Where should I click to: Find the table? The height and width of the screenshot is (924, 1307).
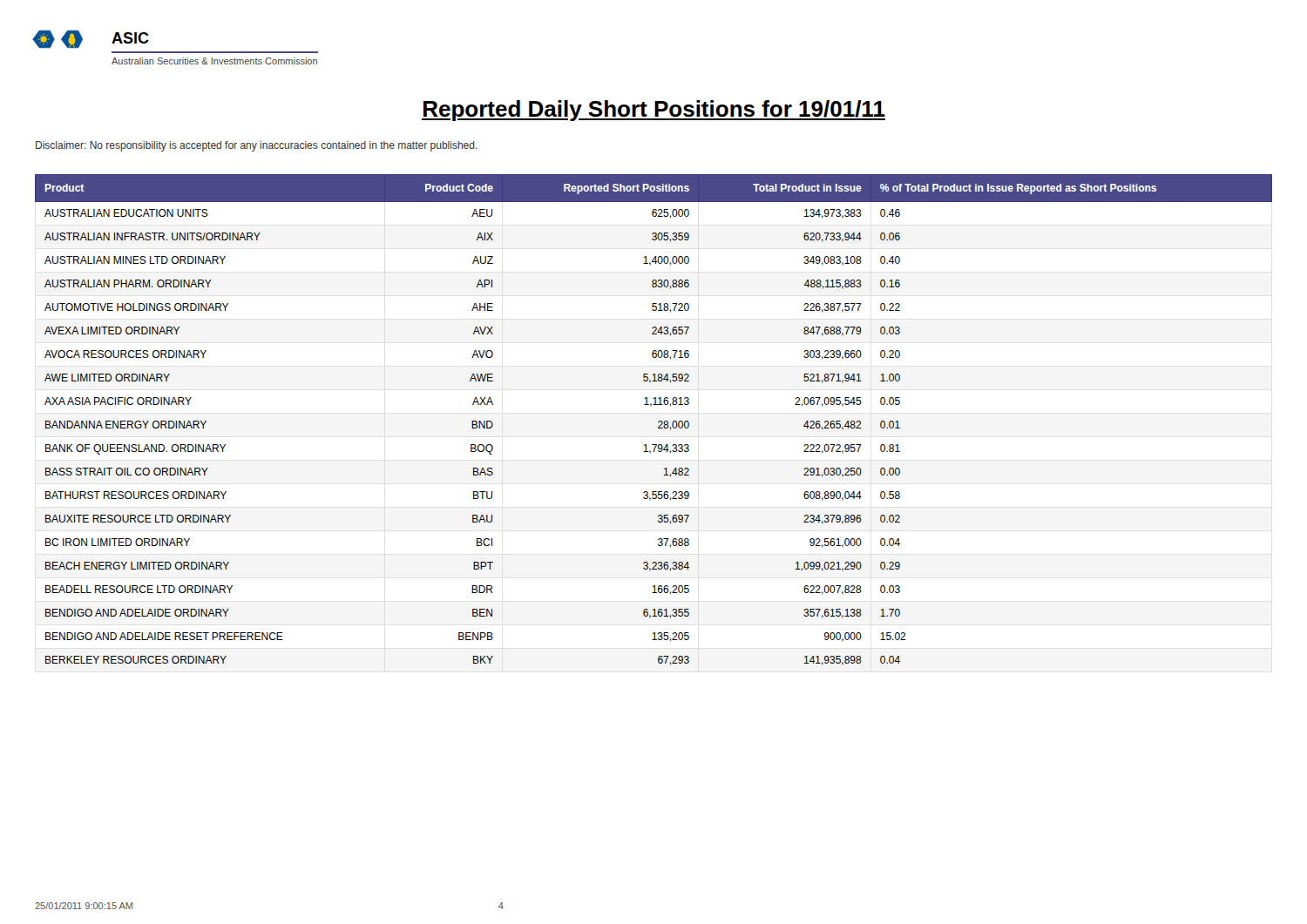coord(654,423)
